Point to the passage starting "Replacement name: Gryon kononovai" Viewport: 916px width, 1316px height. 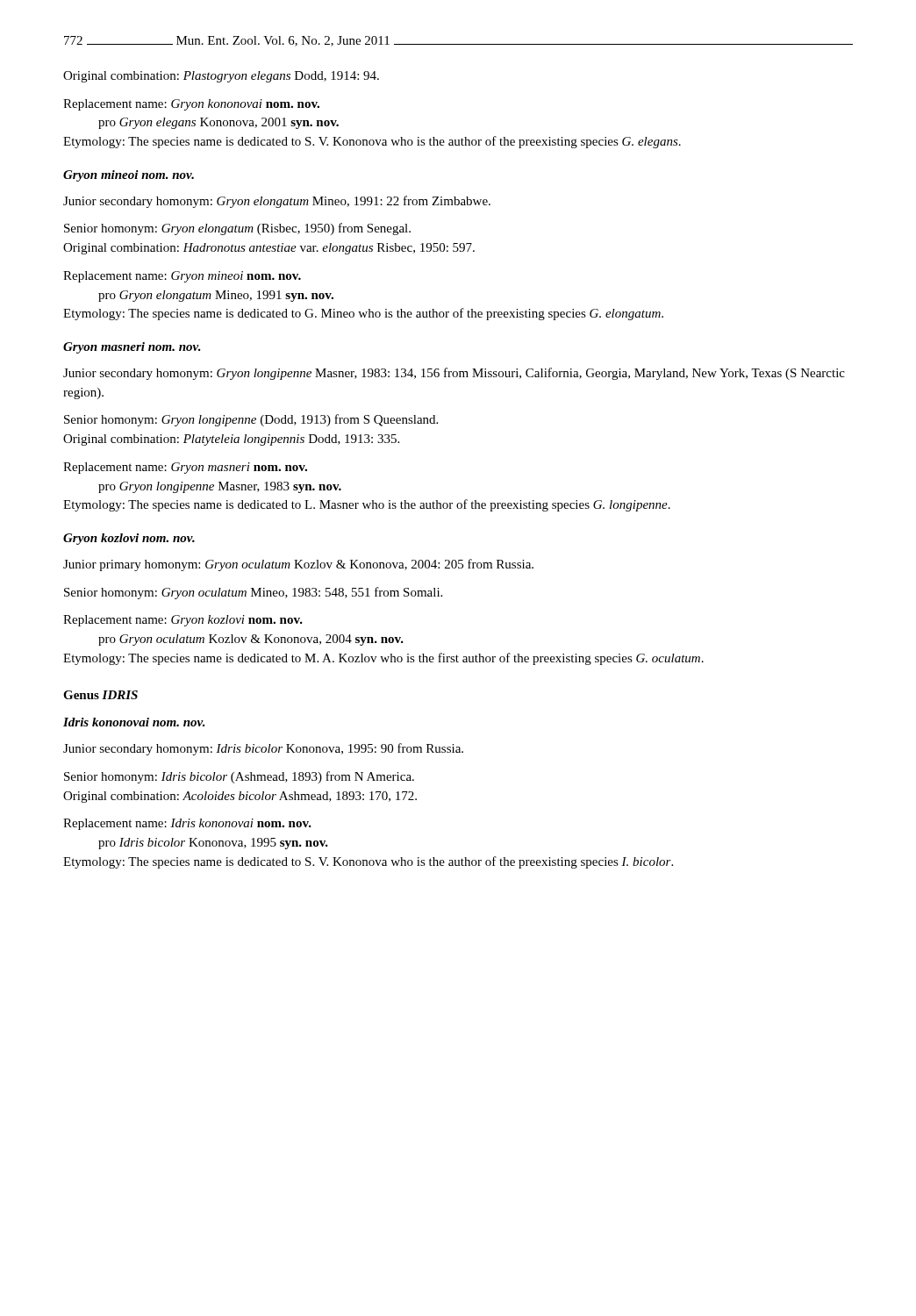pos(191,105)
